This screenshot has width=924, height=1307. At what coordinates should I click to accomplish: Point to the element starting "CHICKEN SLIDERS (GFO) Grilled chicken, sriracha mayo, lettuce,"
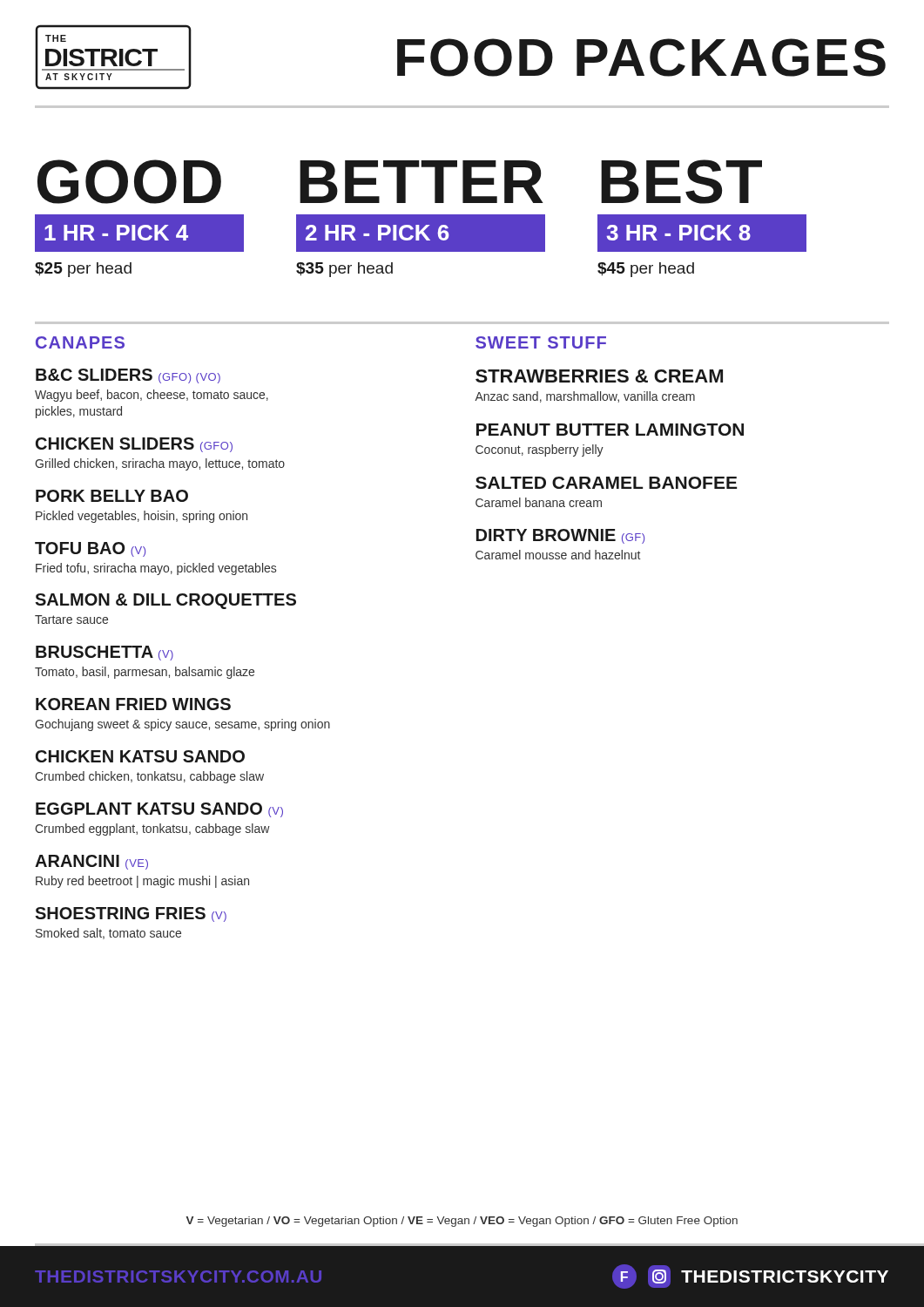pyautogui.click(x=242, y=453)
